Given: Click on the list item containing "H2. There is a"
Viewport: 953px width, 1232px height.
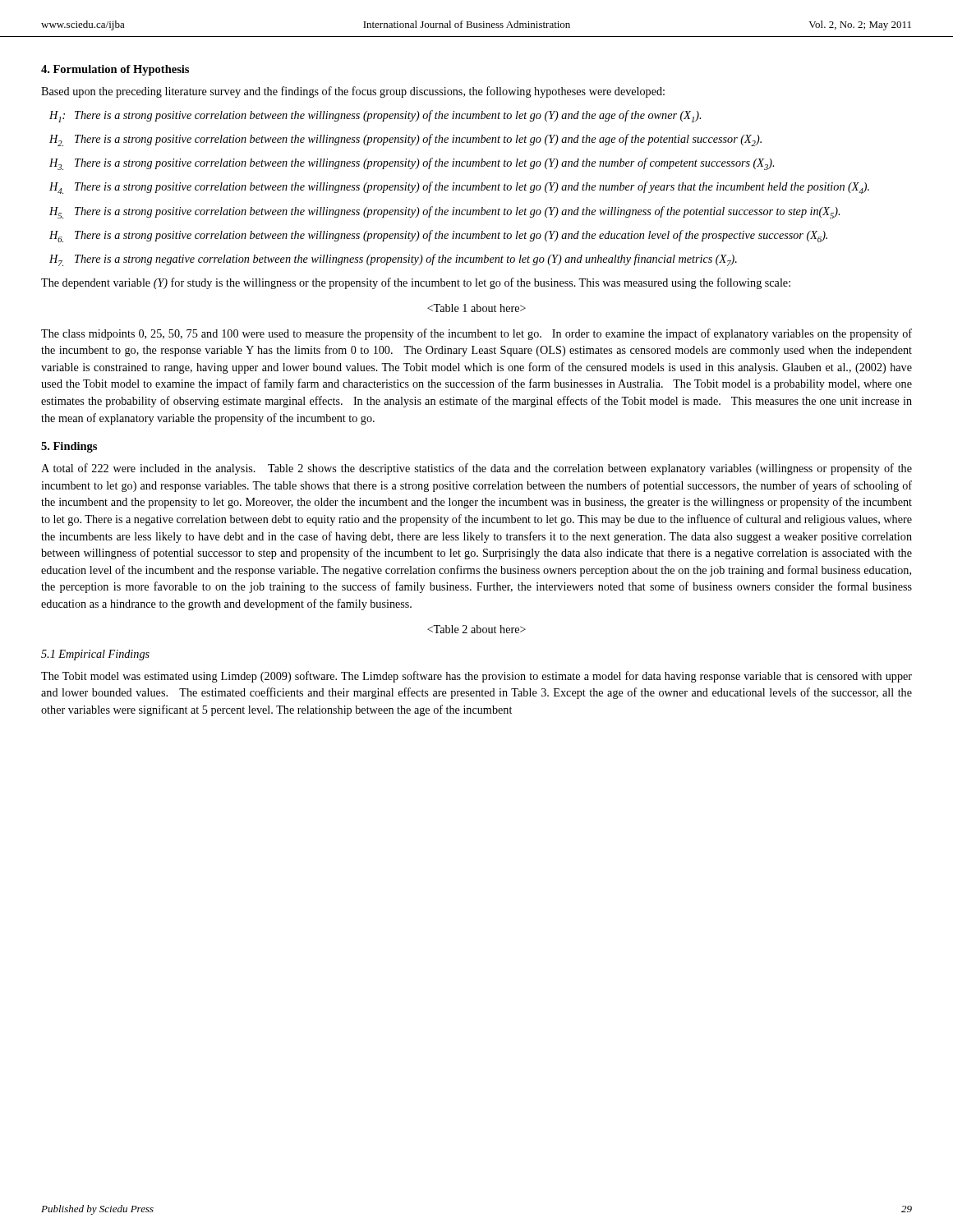Looking at the screenshot, I should [481, 140].
